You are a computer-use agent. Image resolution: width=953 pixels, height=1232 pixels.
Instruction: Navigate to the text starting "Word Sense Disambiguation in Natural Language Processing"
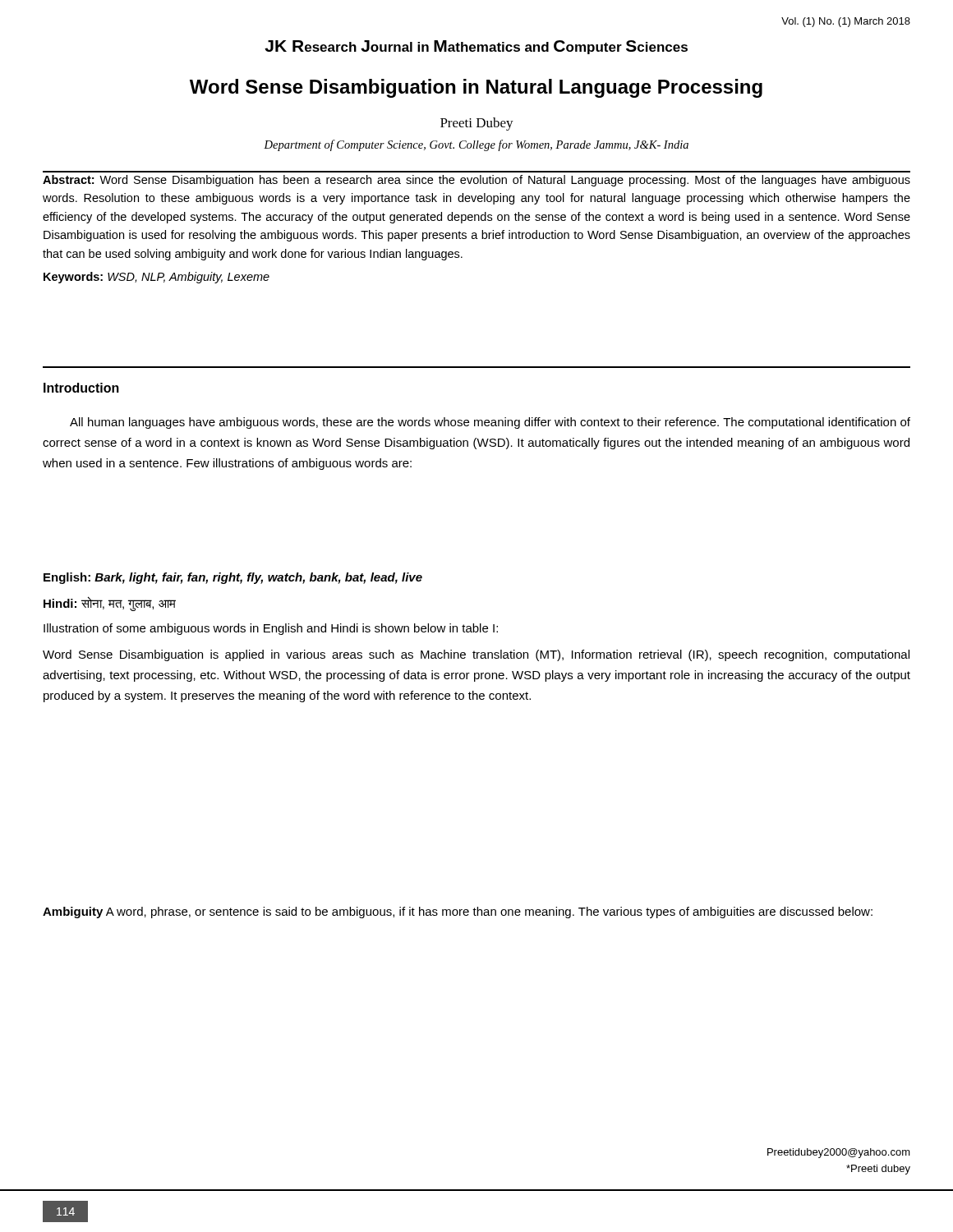(476, 87)
